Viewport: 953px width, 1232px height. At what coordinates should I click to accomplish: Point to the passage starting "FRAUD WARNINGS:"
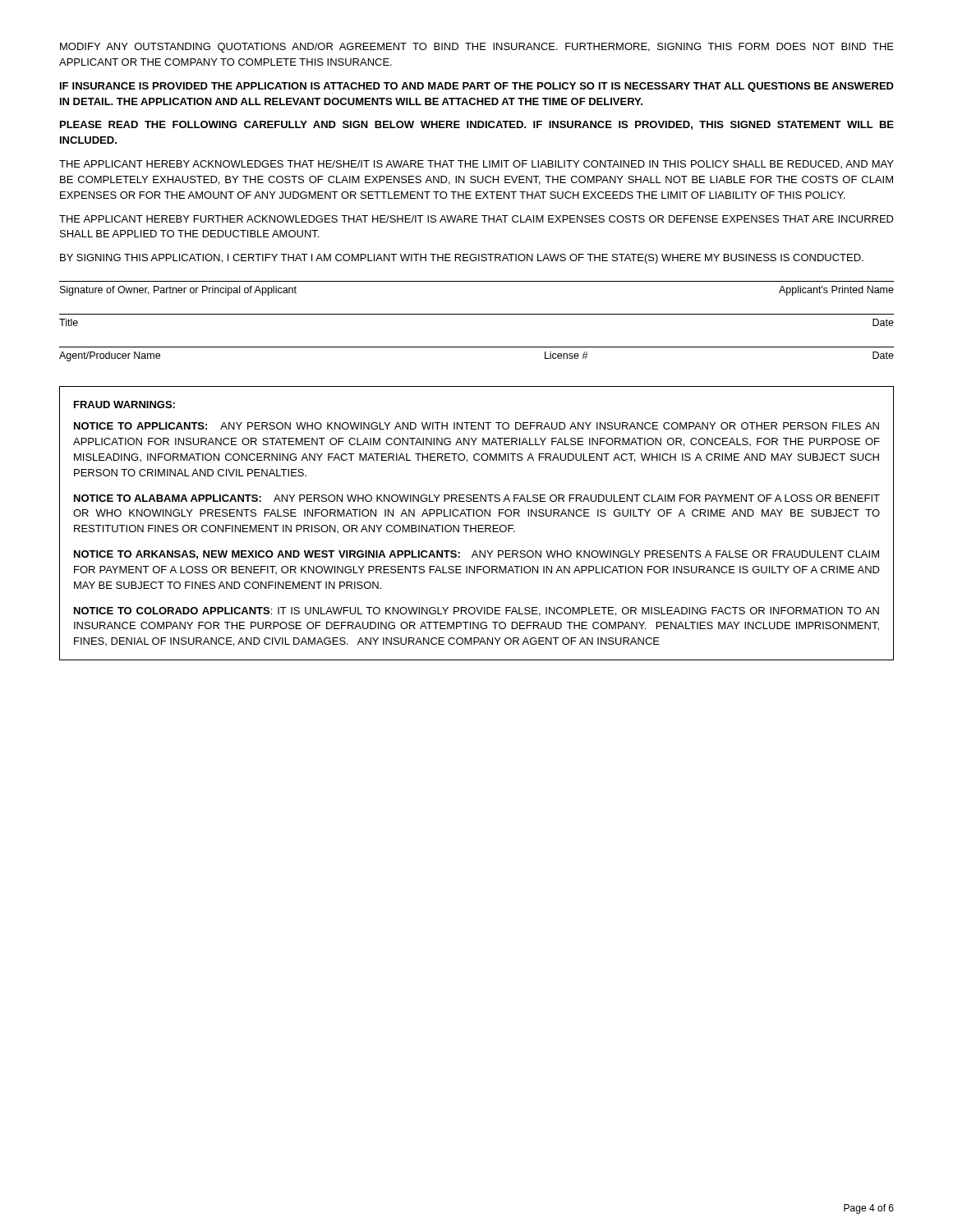[x=124, y=405]
